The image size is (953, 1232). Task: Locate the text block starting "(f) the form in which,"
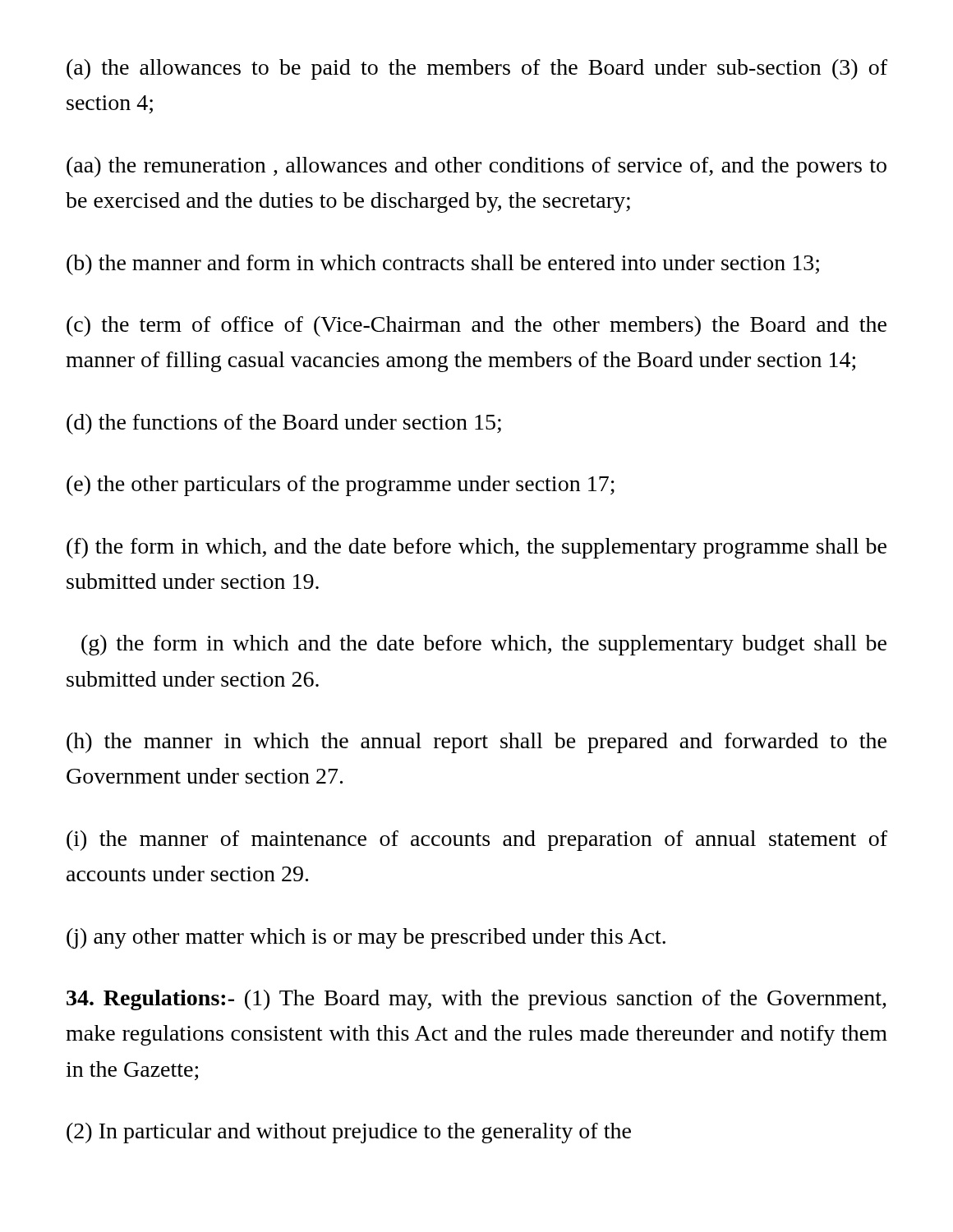(476, 563)
